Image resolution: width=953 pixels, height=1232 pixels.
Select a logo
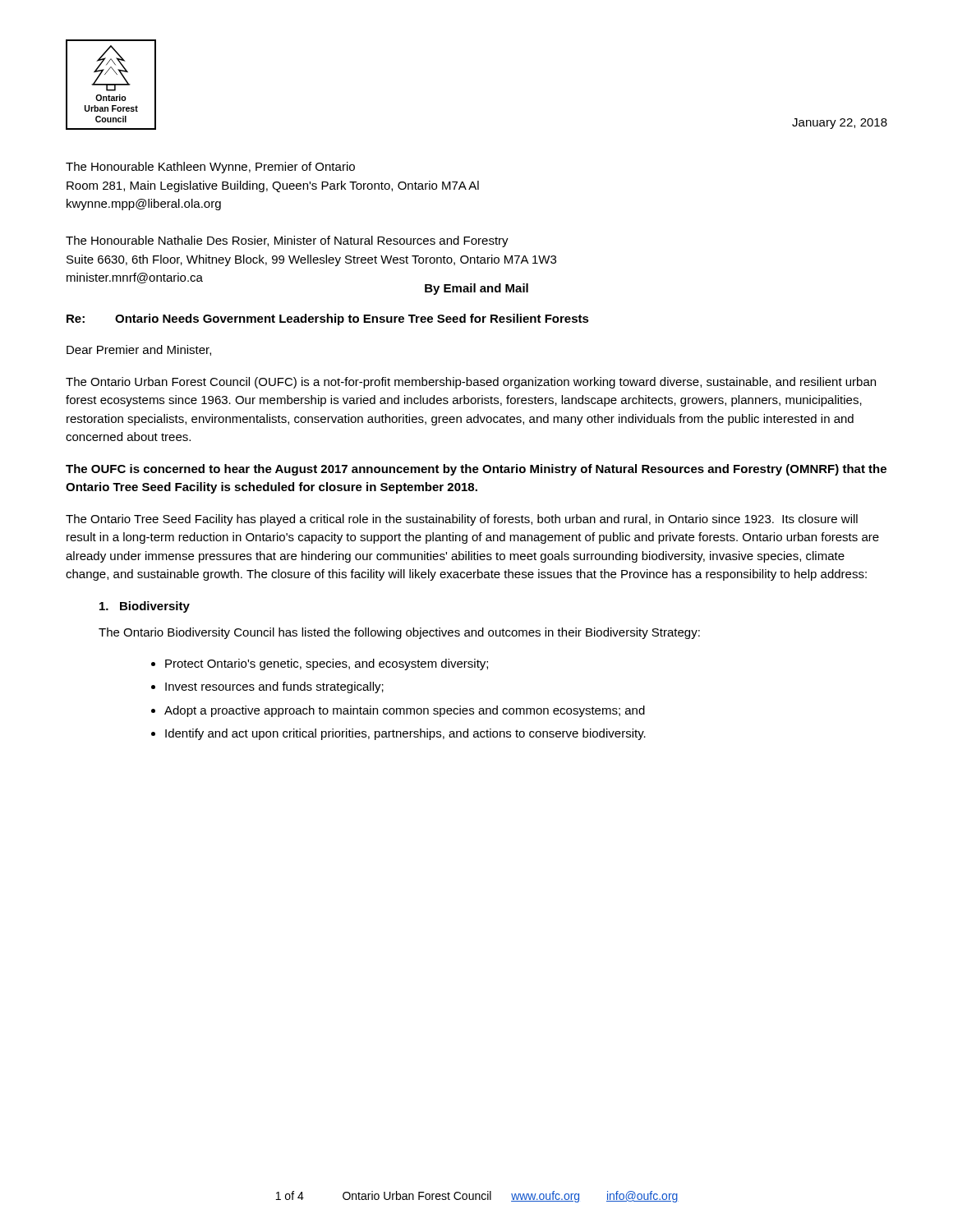point(111,85)
